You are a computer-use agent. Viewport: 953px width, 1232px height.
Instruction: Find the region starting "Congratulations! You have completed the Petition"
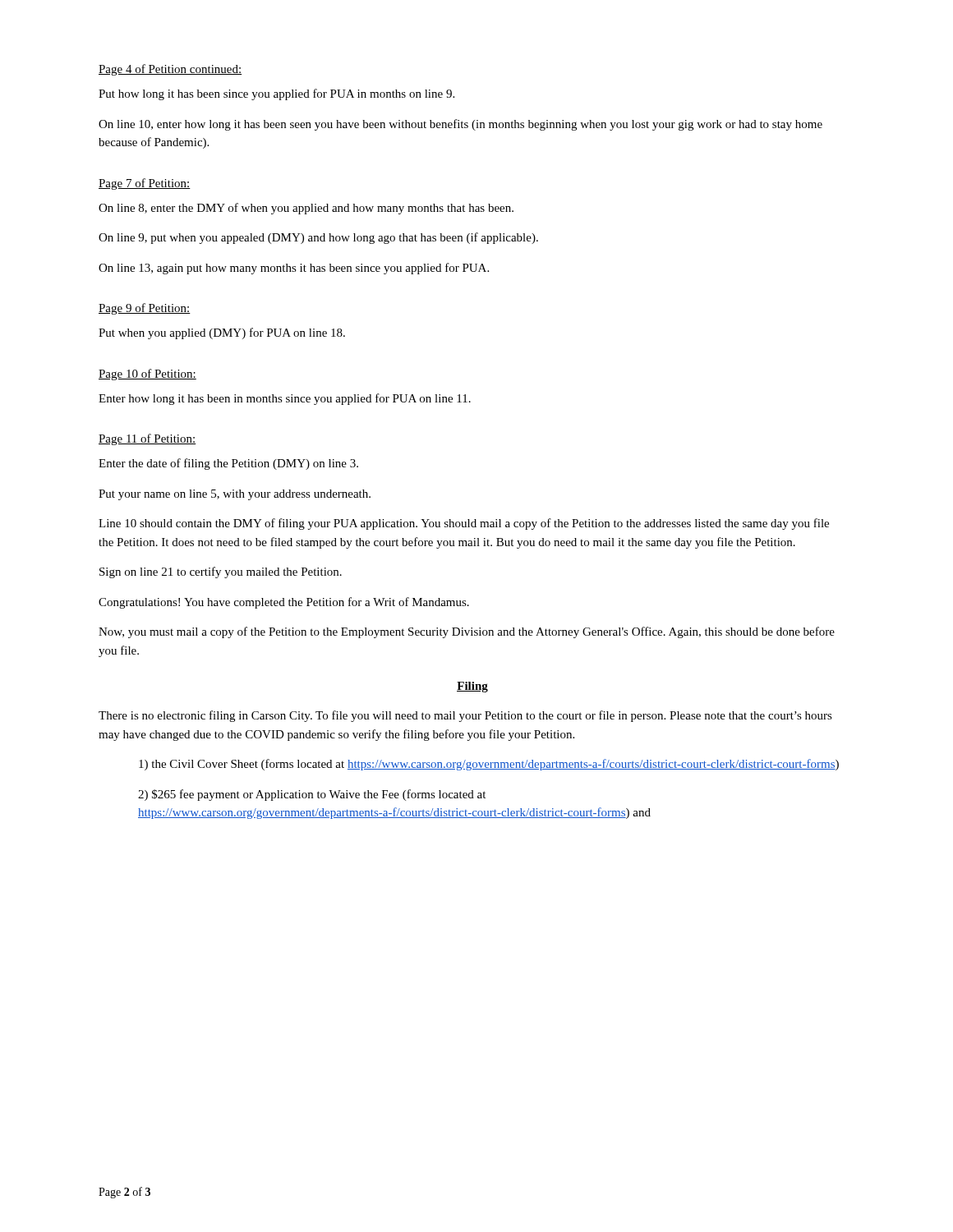coord(284,602)
